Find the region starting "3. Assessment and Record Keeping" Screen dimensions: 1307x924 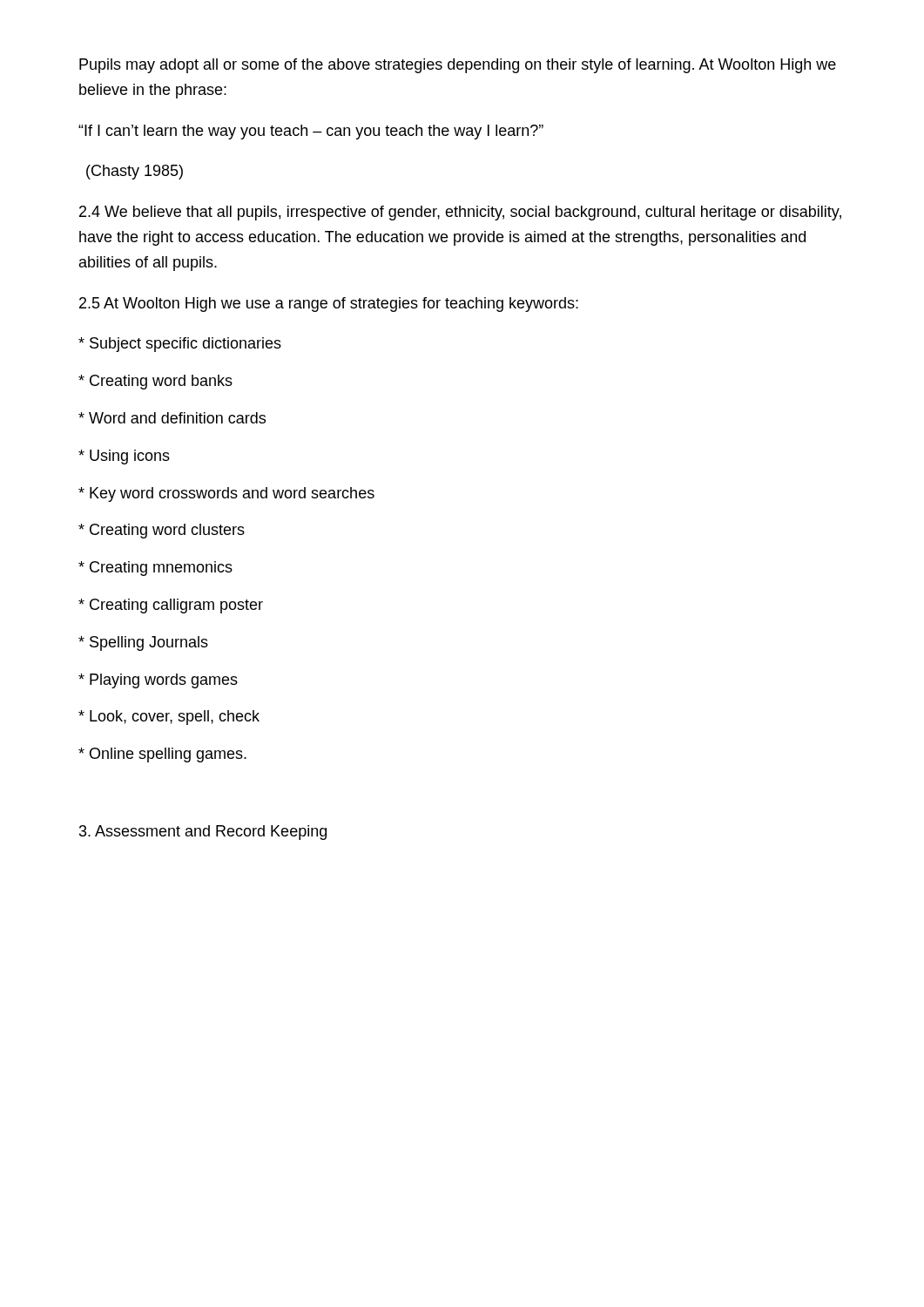(x=203, y=831)
